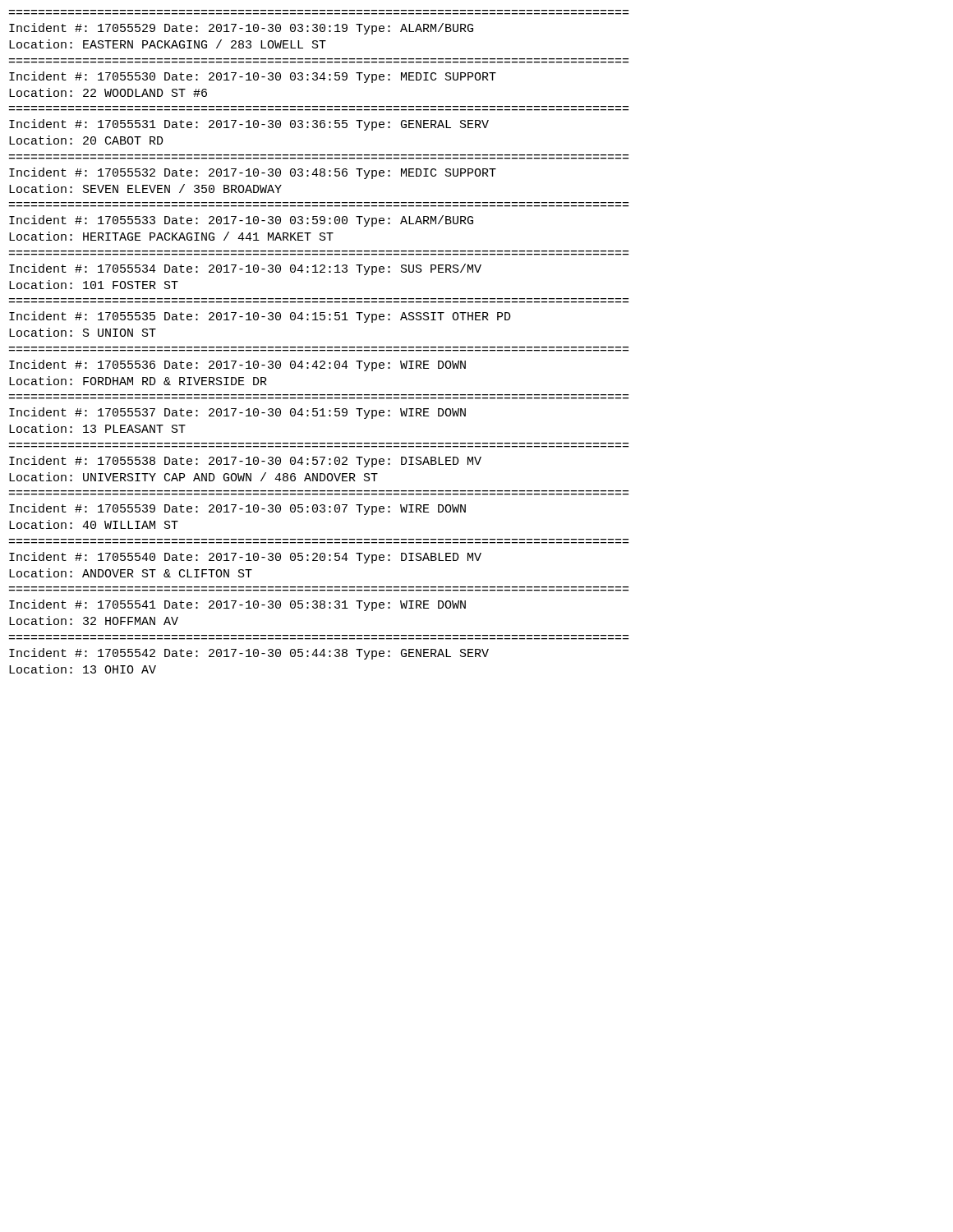Screen dimensions: 1232x953
Task: Click the passage that begins "==================================================================================== Incident #: 17055529"
Action: tap(476, 31)
